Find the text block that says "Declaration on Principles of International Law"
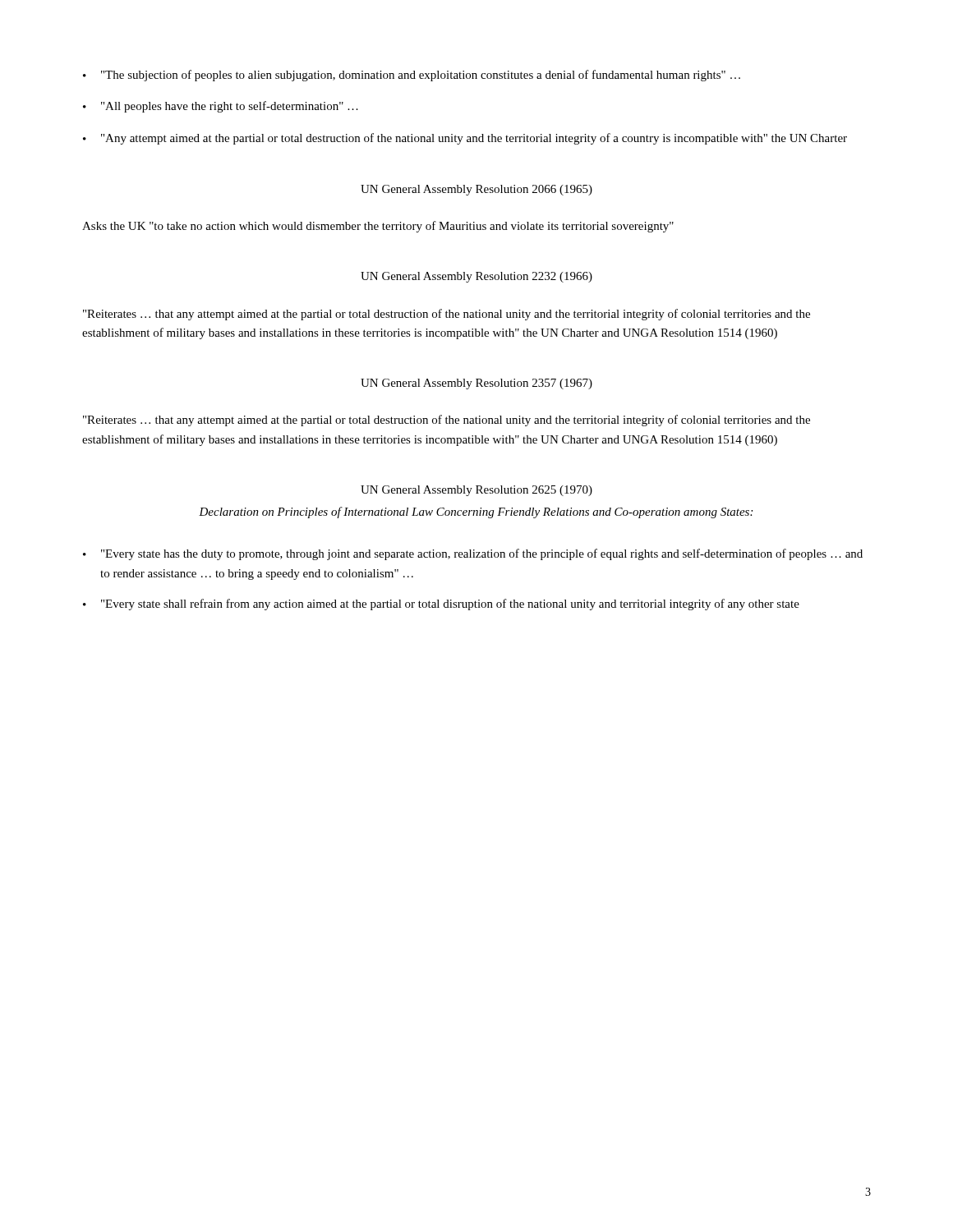This screenshot has height=1232, width=953. pyautogui.click(x=476, y=512)
